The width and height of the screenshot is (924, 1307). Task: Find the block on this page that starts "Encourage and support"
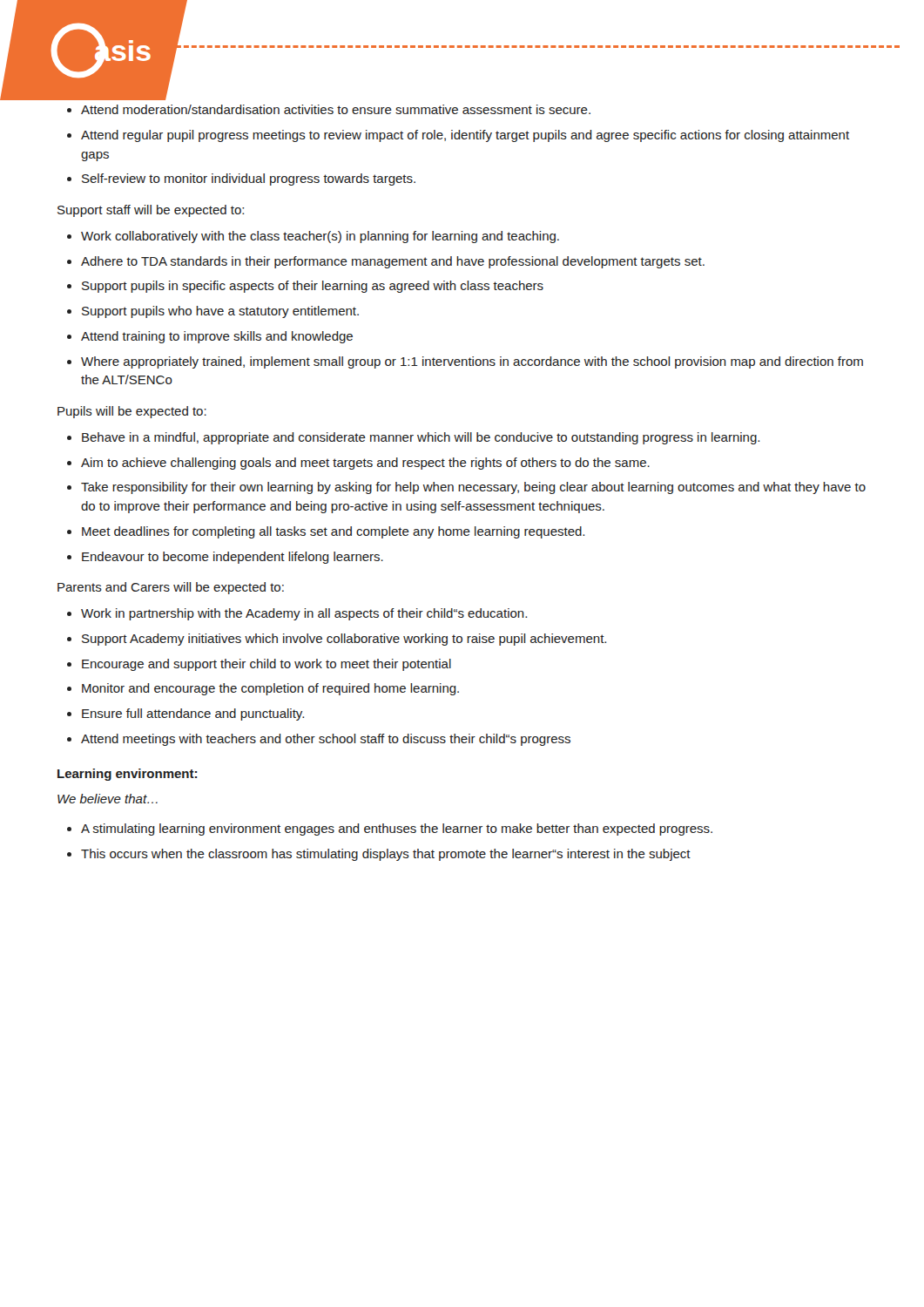[259, 665]
